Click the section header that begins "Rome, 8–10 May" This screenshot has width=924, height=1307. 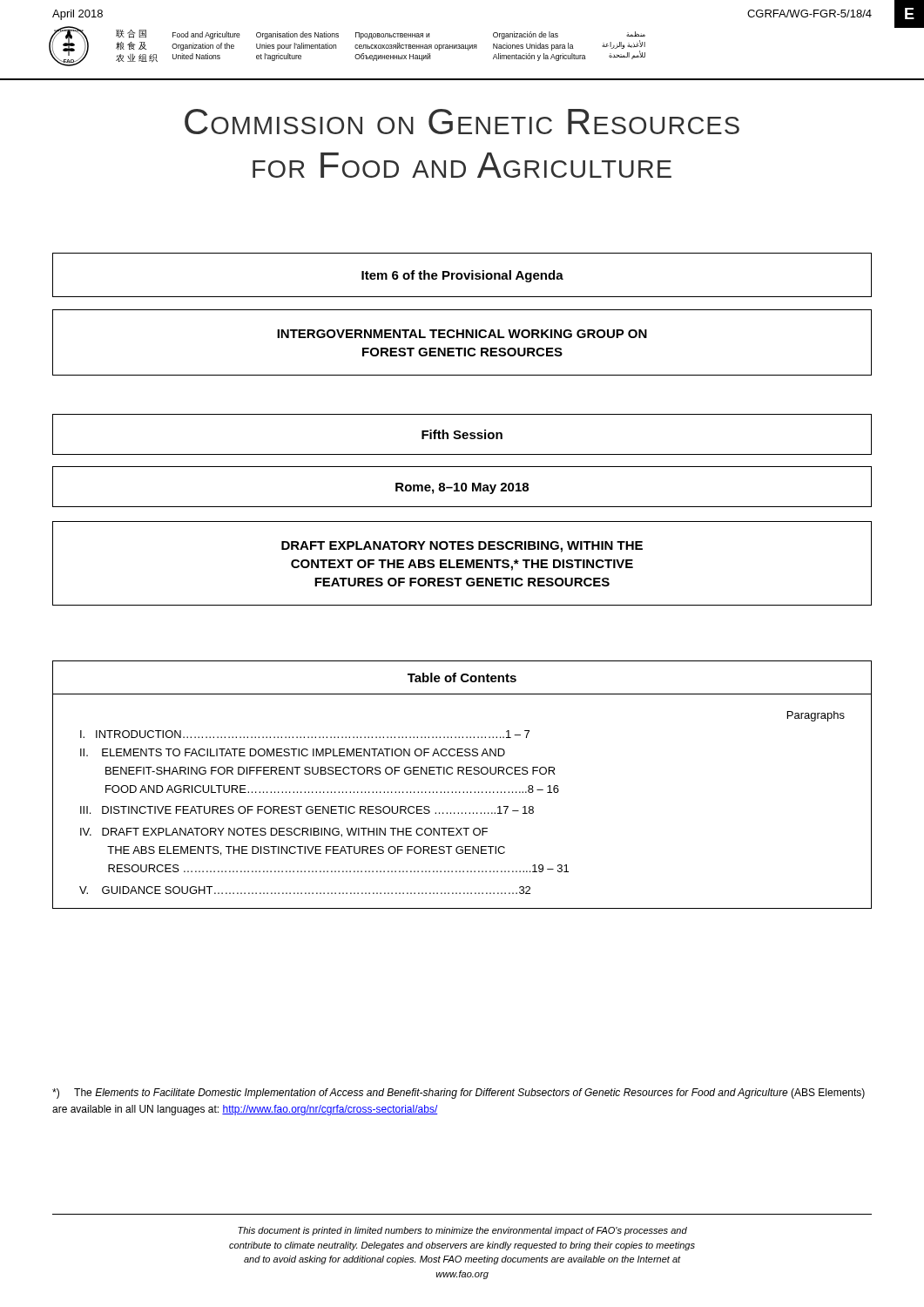point(462,487)
